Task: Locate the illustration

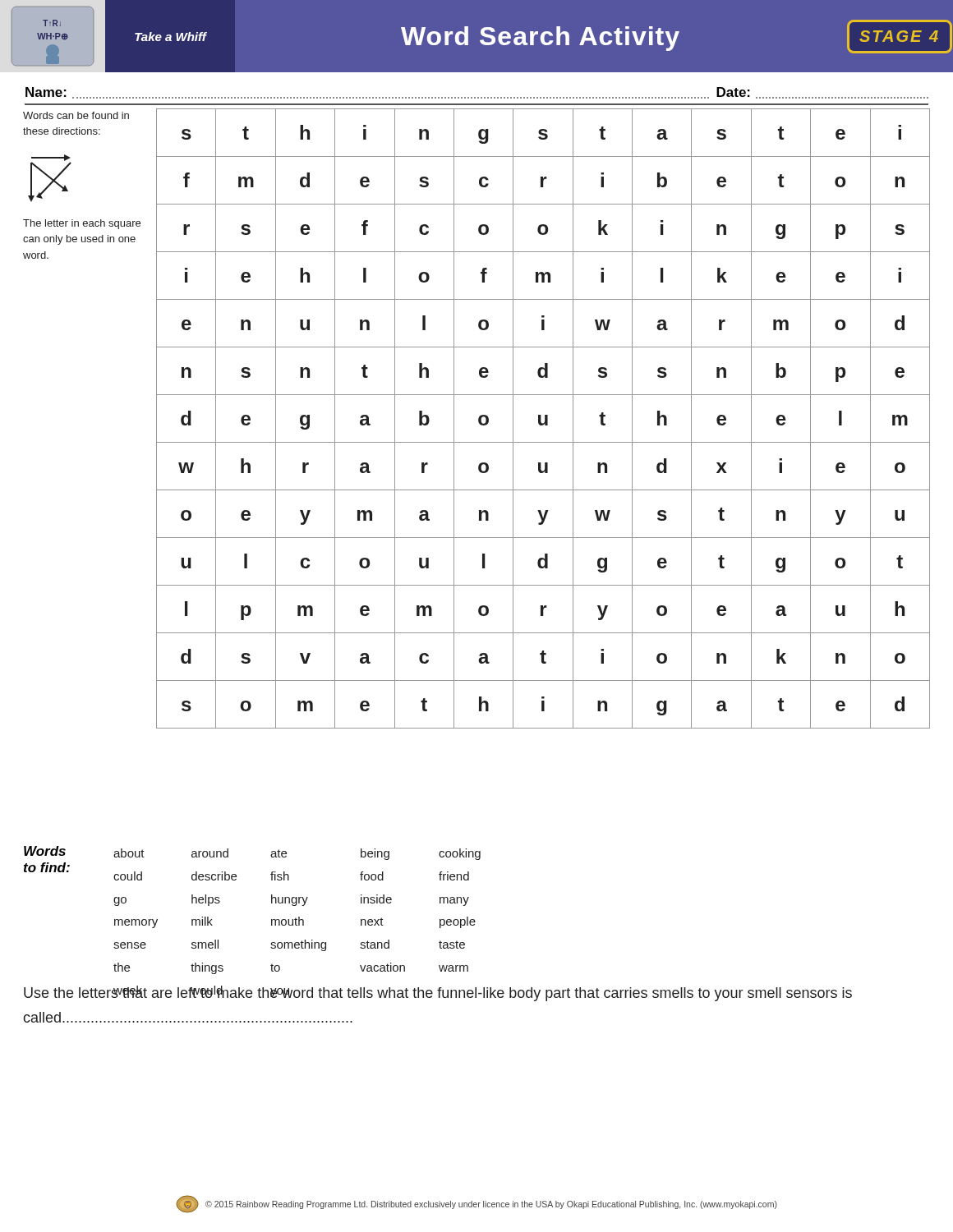Action: pos(87,178)
